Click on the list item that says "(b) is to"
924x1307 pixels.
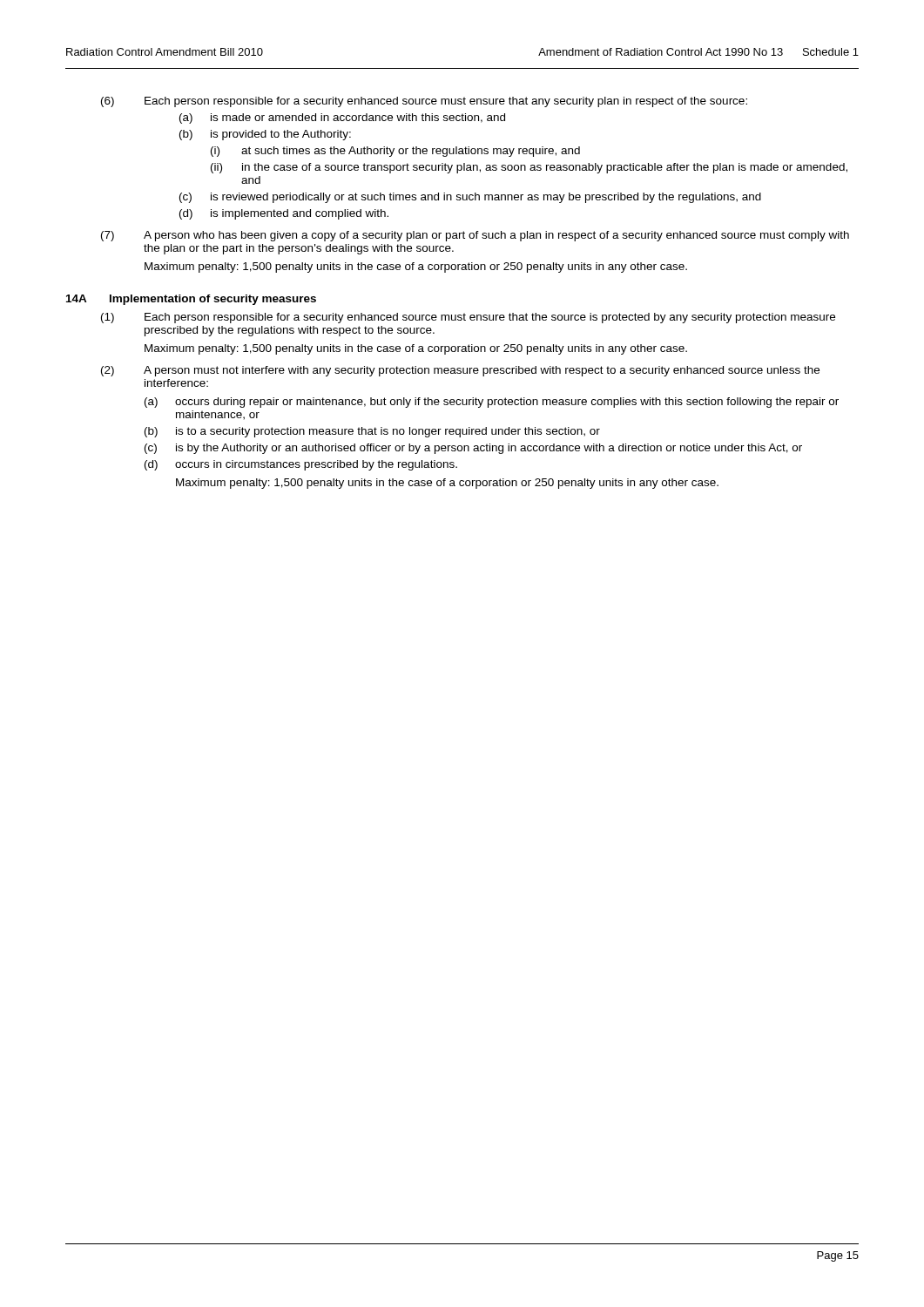pos(501,431)
